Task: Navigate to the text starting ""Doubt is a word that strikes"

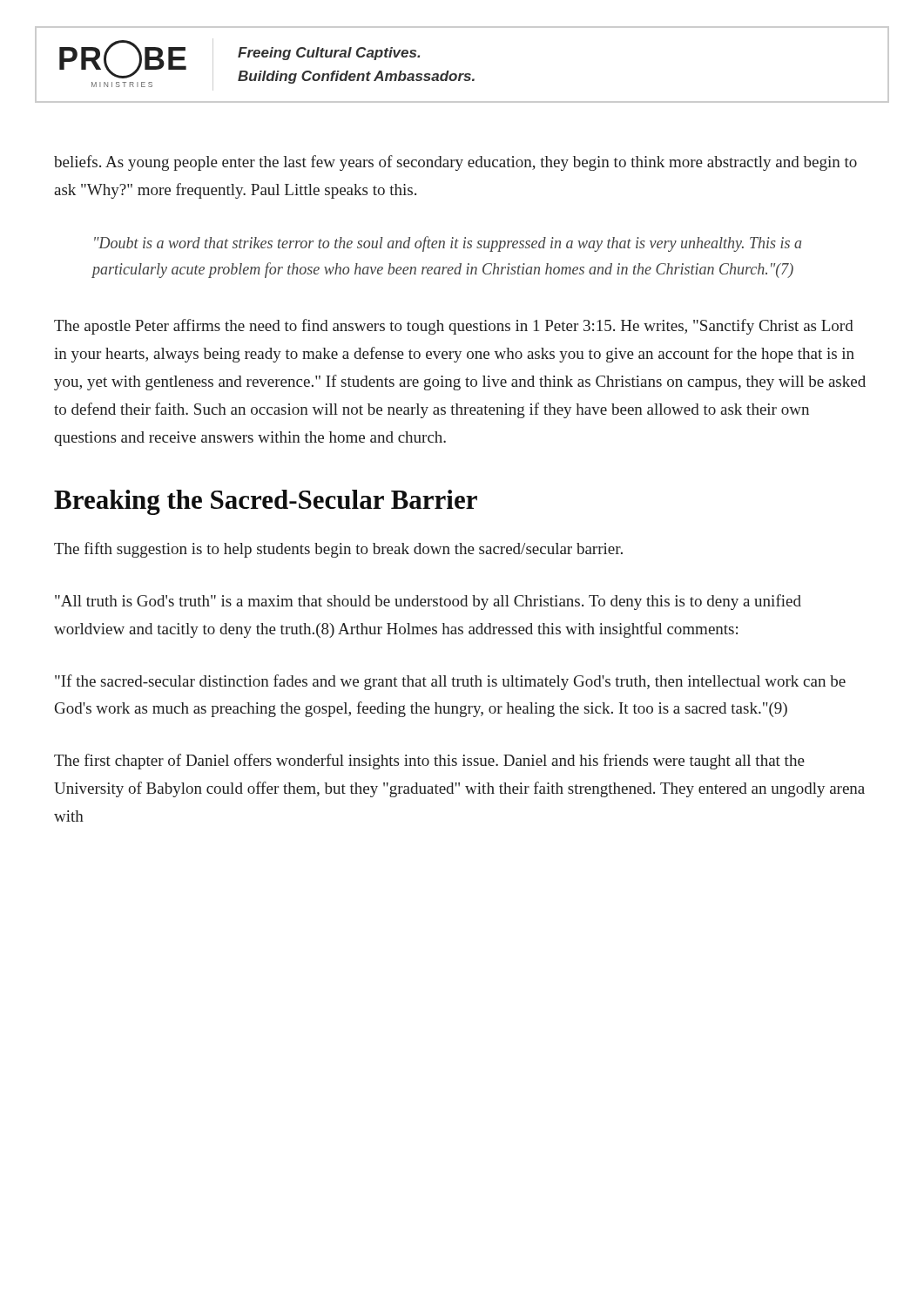Action: coord(447,256)
